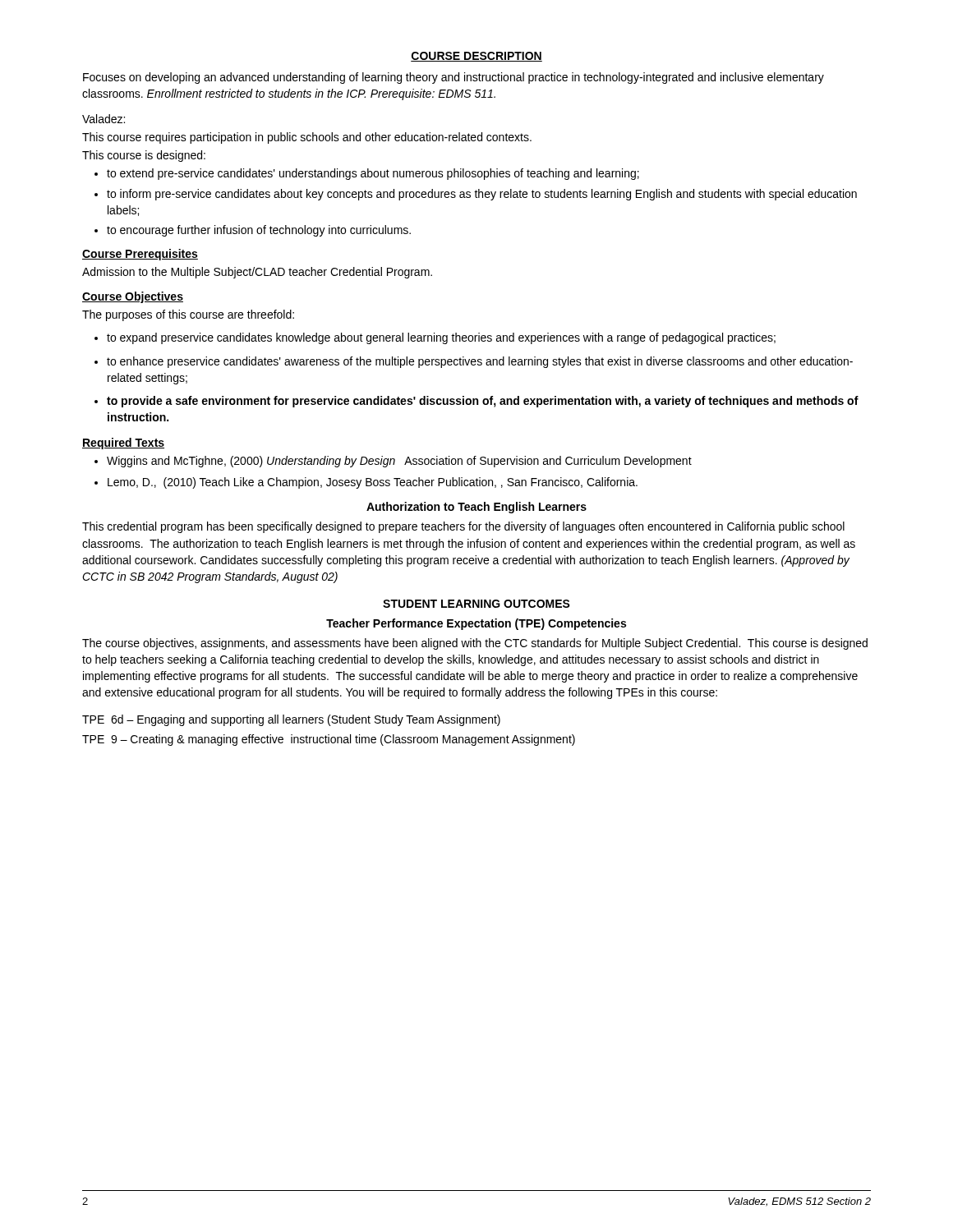Select the text starting "Admission to the Multiple Subject/CLAD teacher Credential Program."

click(x=258, y=272)
